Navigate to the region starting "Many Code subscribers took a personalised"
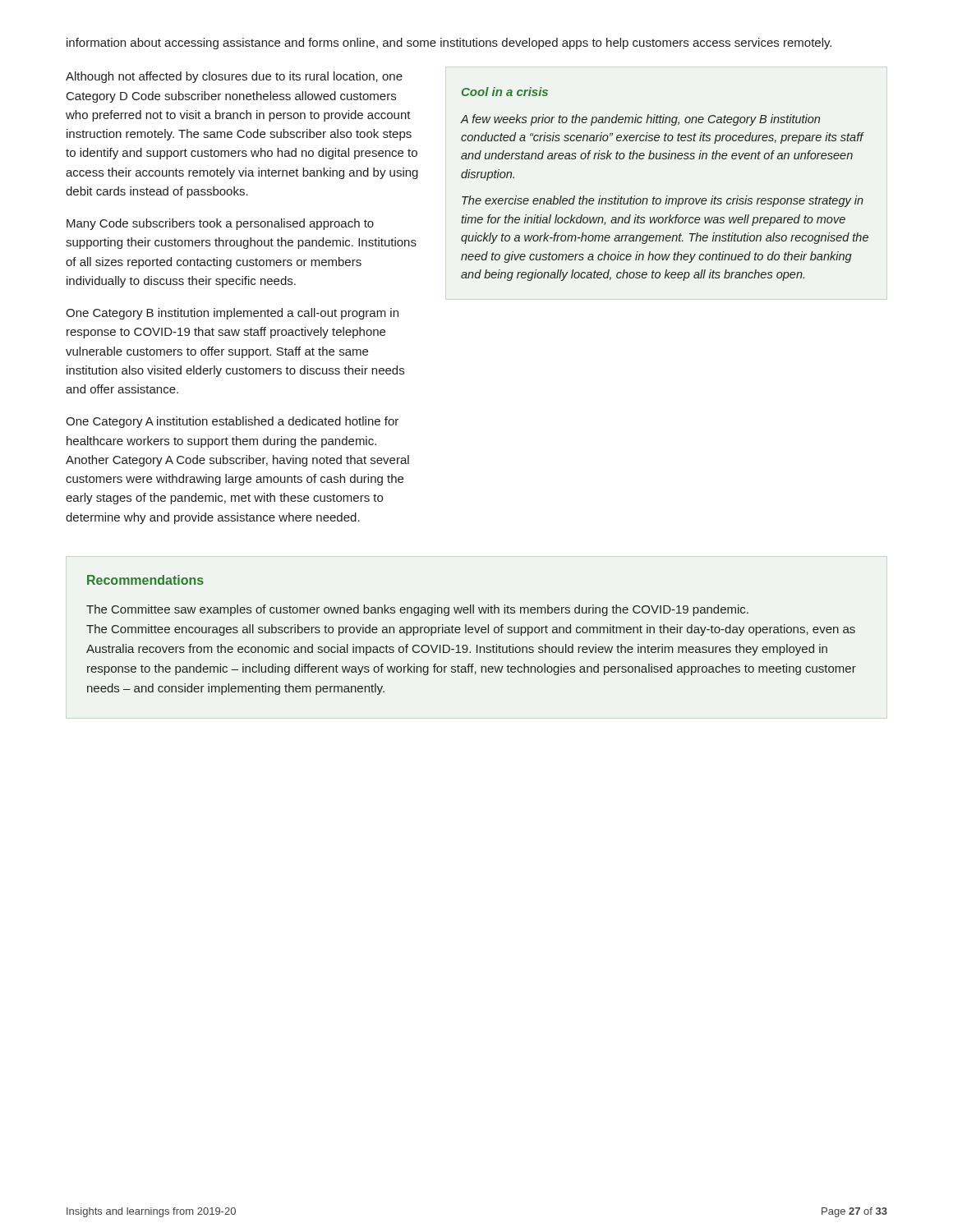The image size is (953, 1232). click(242, 252)
